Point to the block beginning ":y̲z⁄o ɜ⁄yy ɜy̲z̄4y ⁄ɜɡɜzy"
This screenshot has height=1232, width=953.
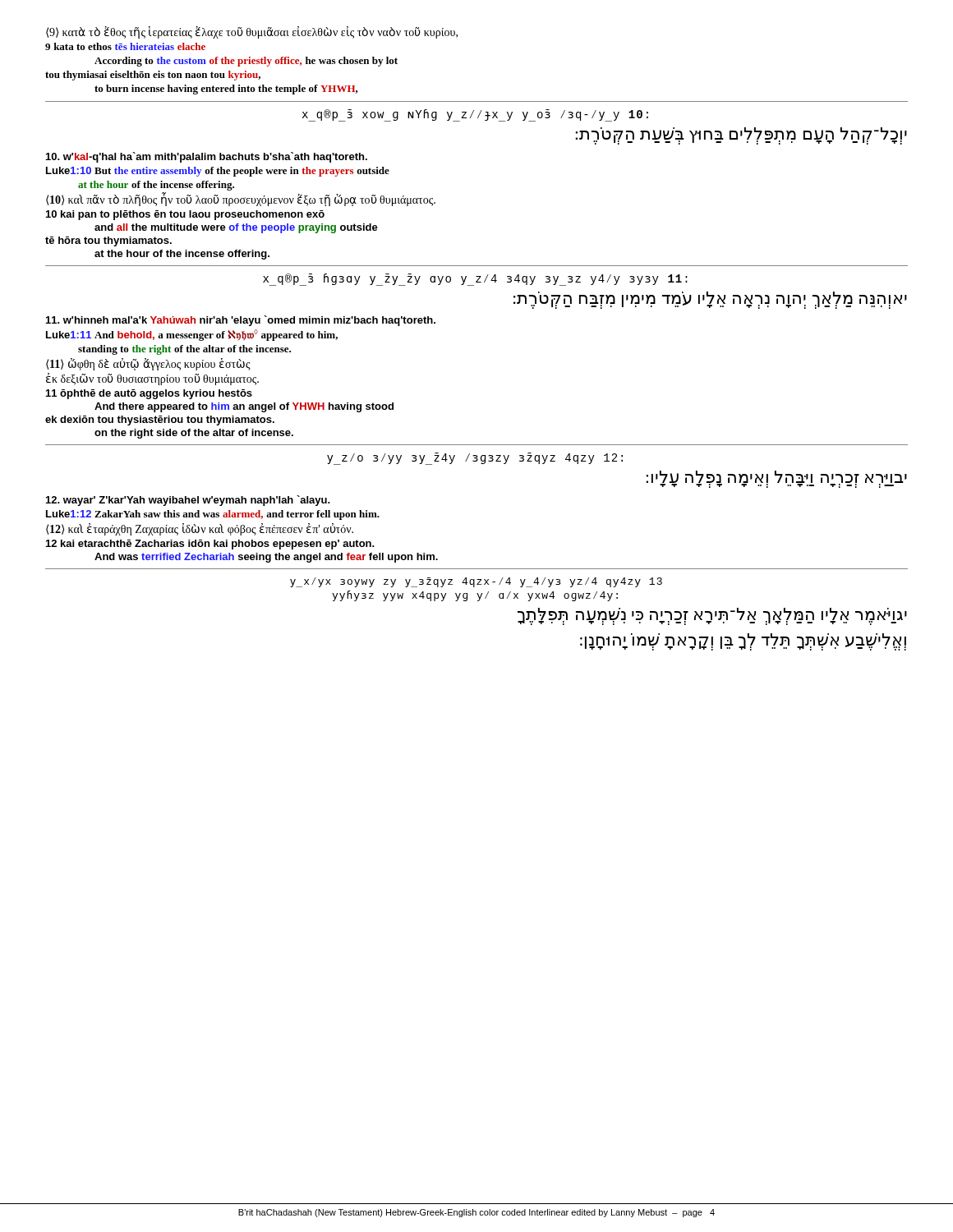pyautogui.click(x=475, y=459)
